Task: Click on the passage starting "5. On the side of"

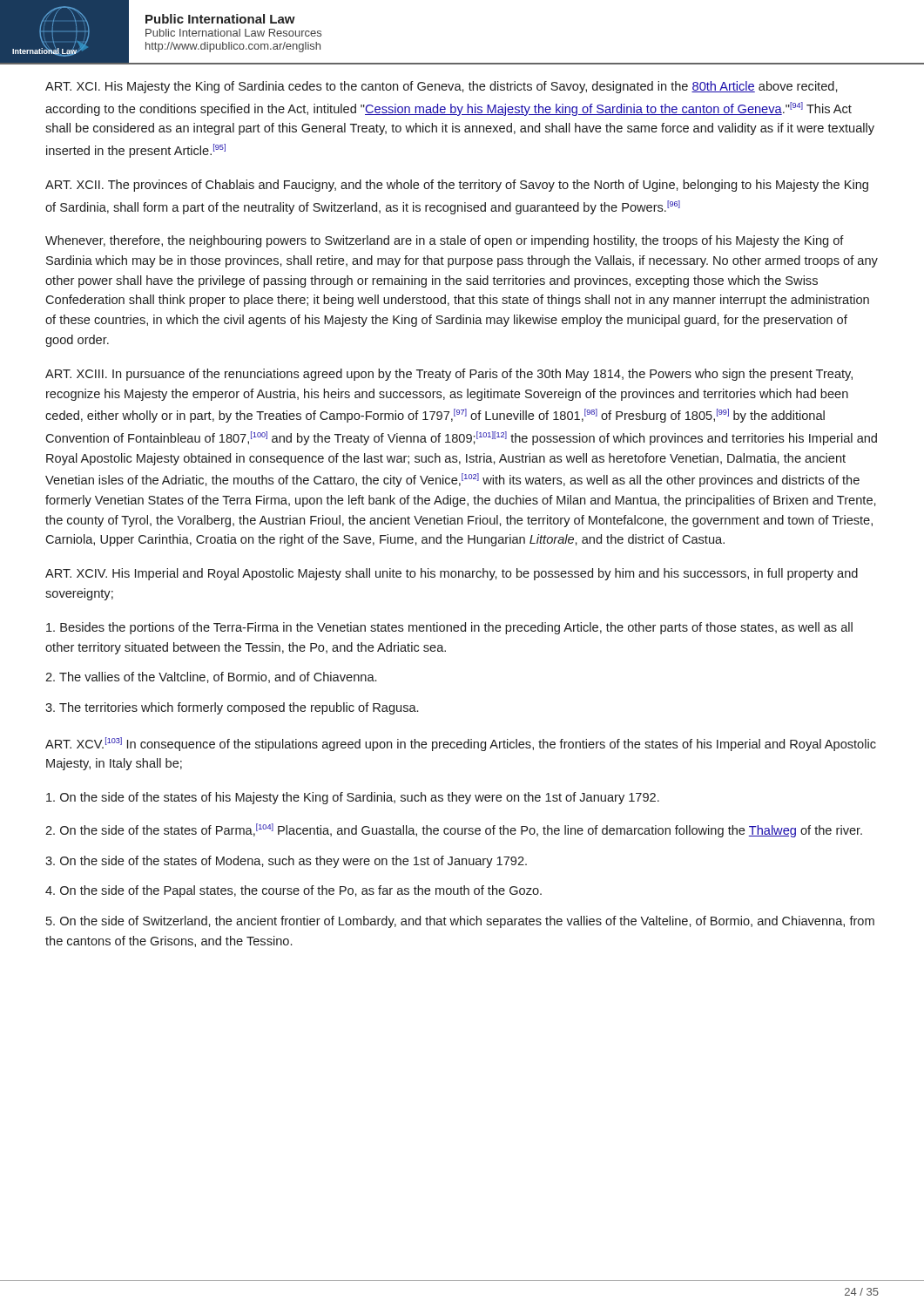Action: click(x=460, y=931)
